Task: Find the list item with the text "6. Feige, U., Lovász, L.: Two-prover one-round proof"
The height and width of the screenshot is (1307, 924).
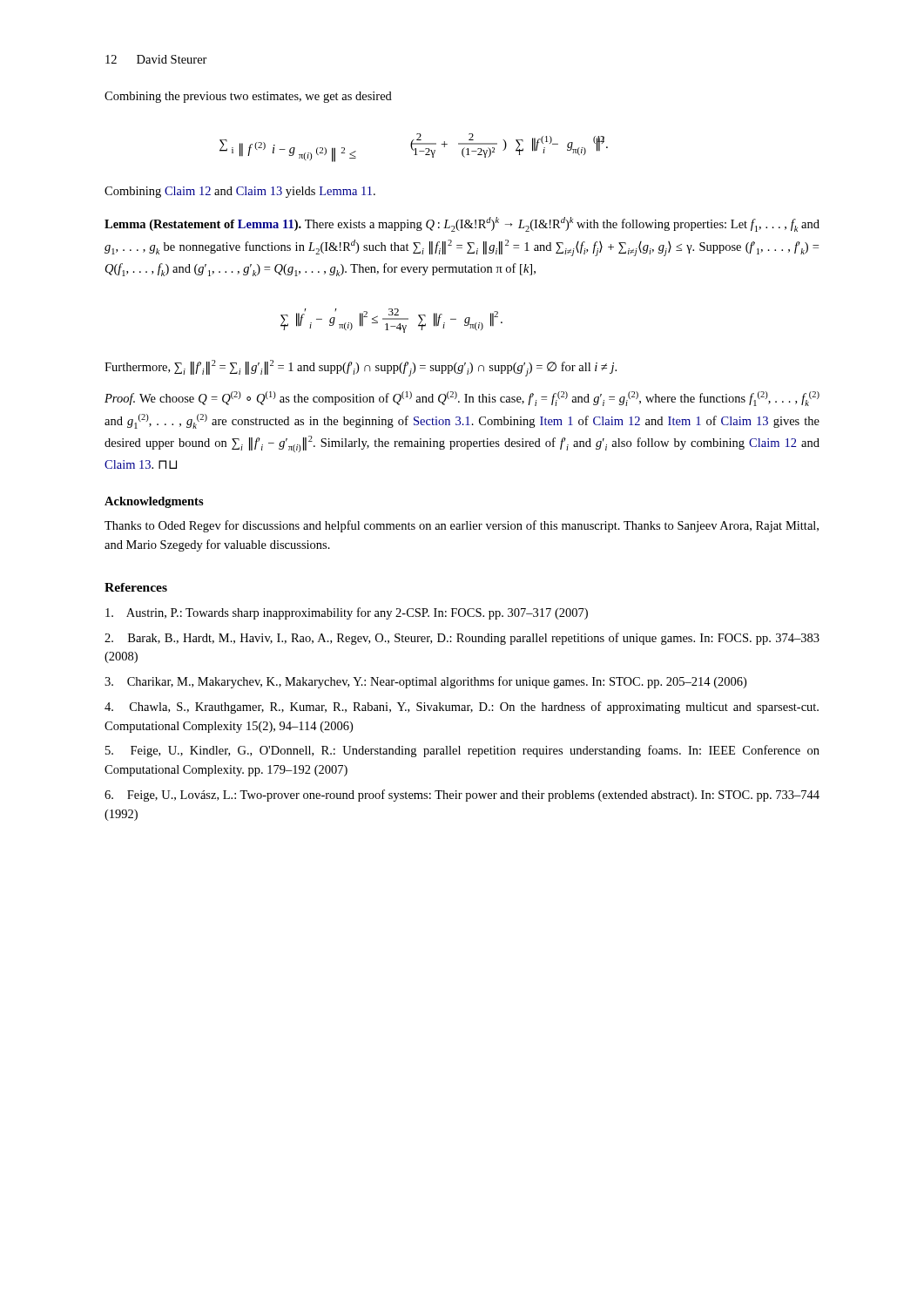Action: [x=462, y=803]
